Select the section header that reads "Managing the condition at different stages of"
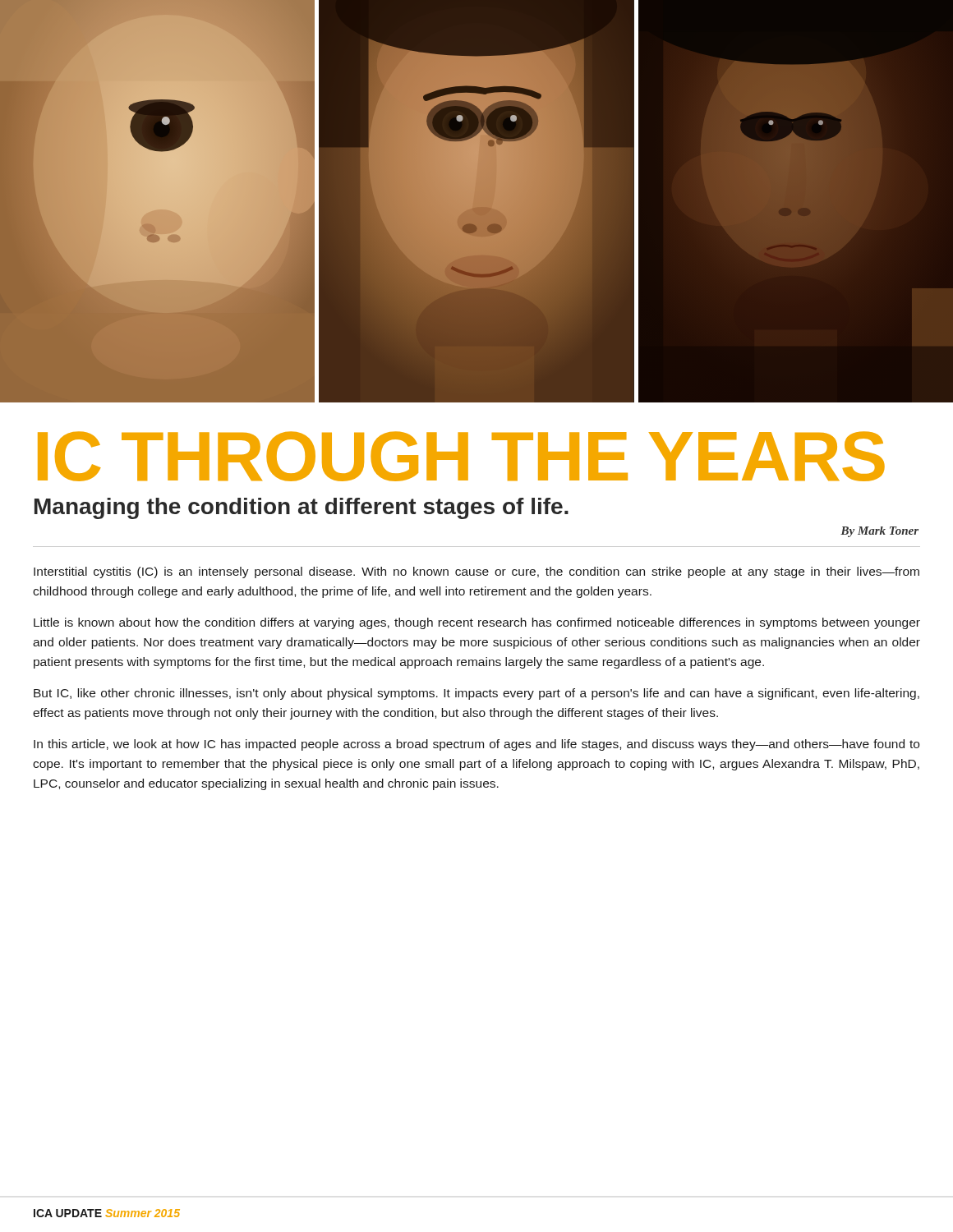 (x=476, y=506)
